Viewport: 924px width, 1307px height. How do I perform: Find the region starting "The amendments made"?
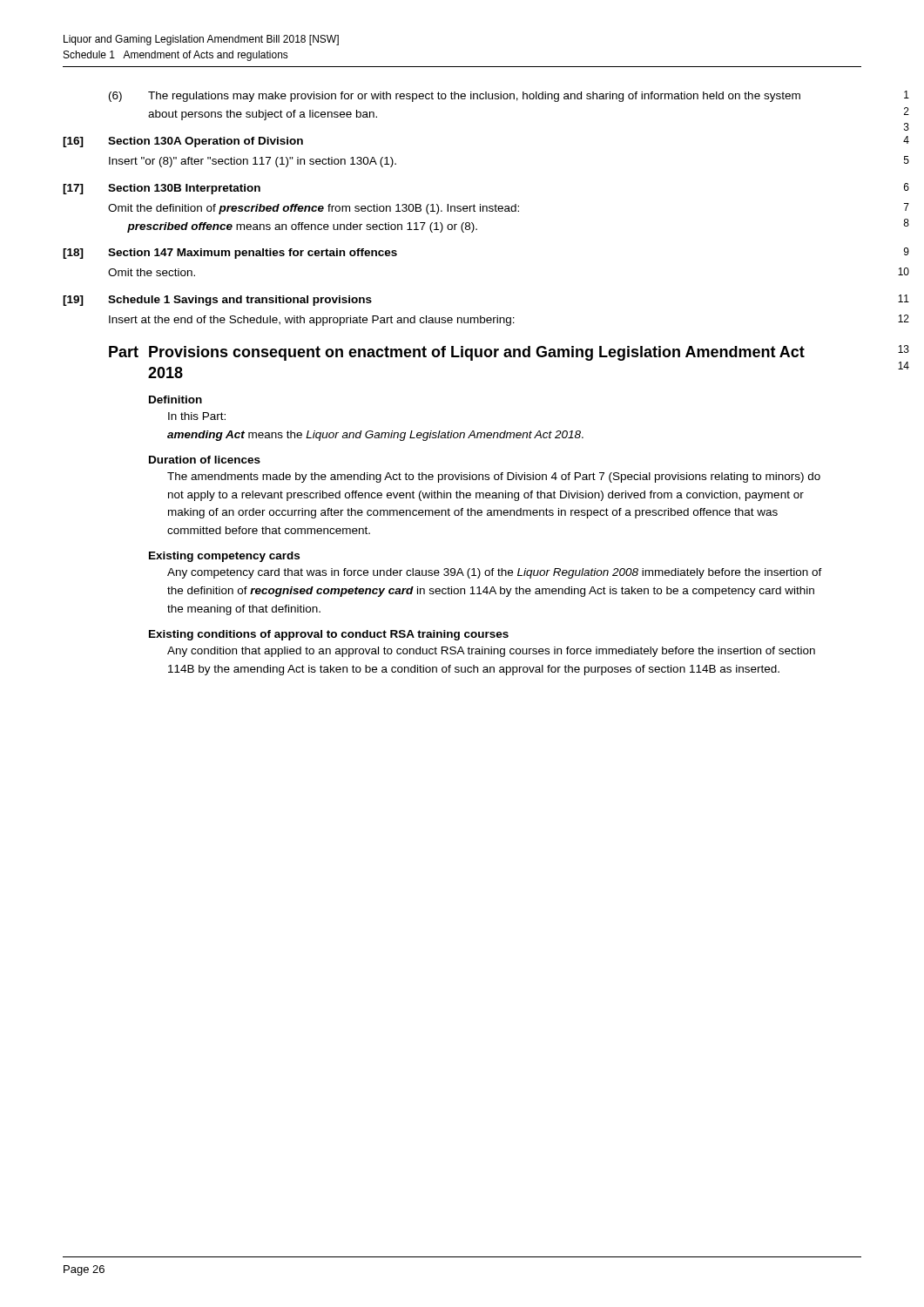[500, 504]
